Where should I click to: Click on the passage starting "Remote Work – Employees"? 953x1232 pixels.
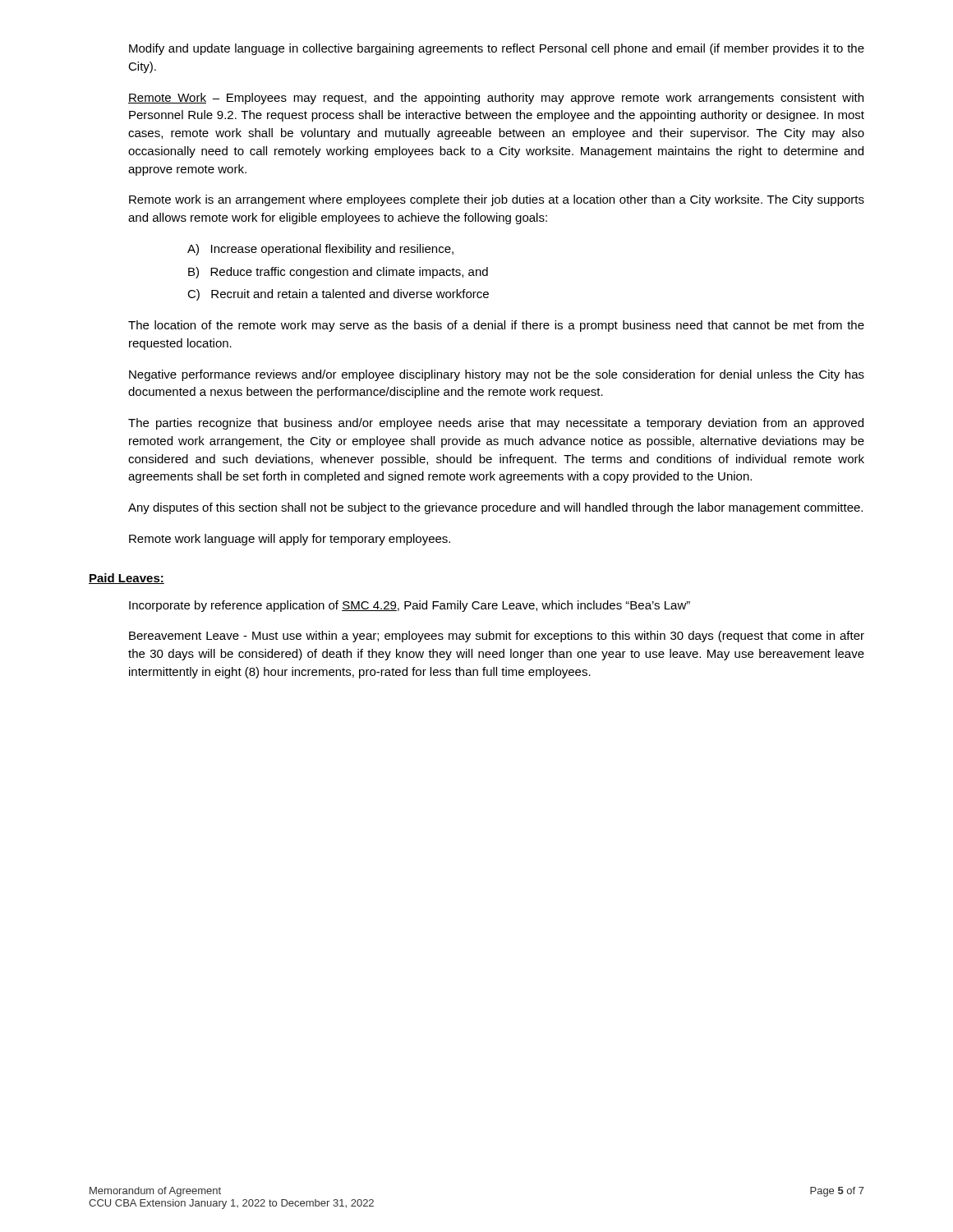click(x=496, y=133)
